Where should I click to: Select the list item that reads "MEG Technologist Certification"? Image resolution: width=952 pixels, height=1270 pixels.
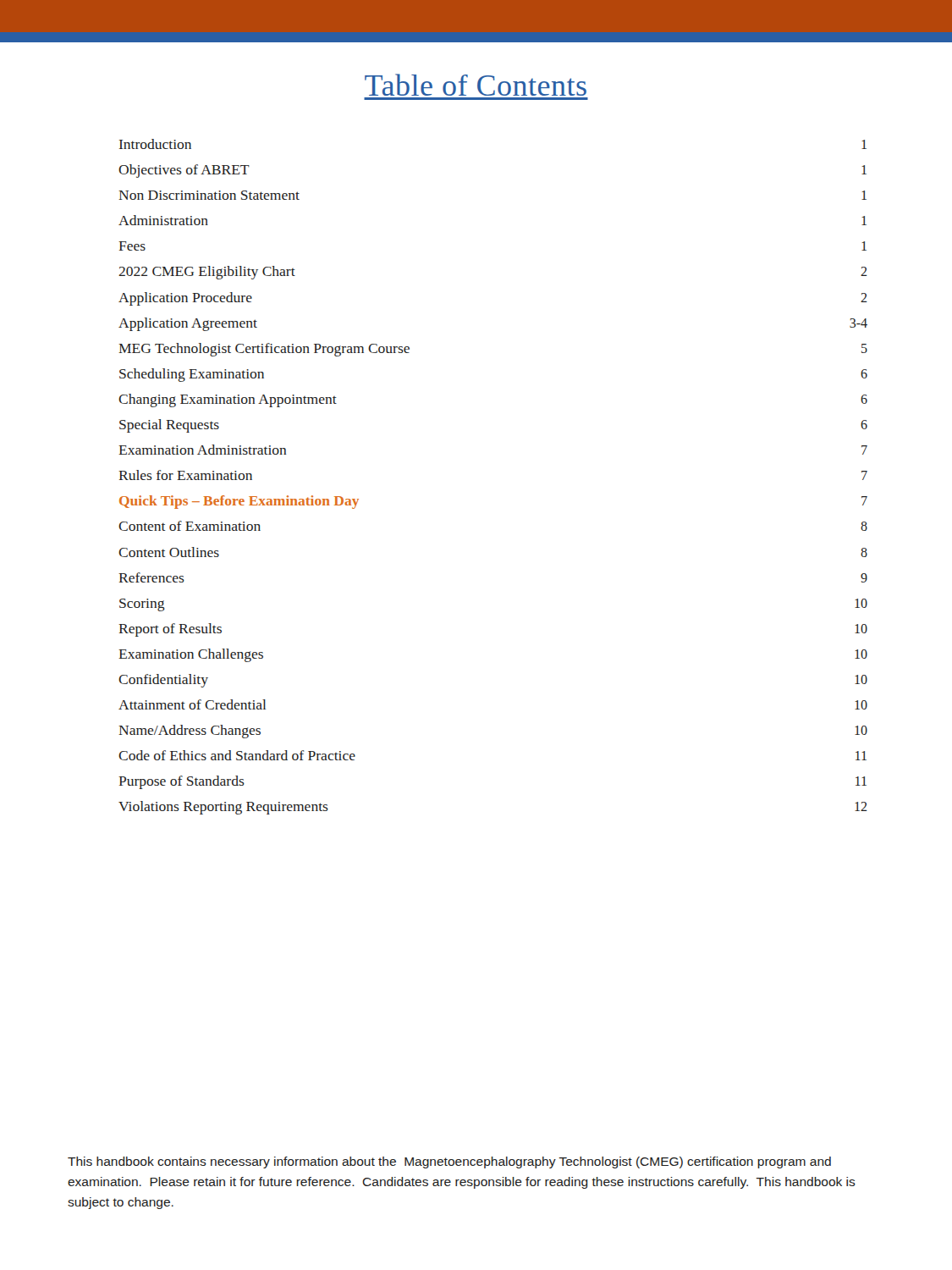[x=267, y=349]
